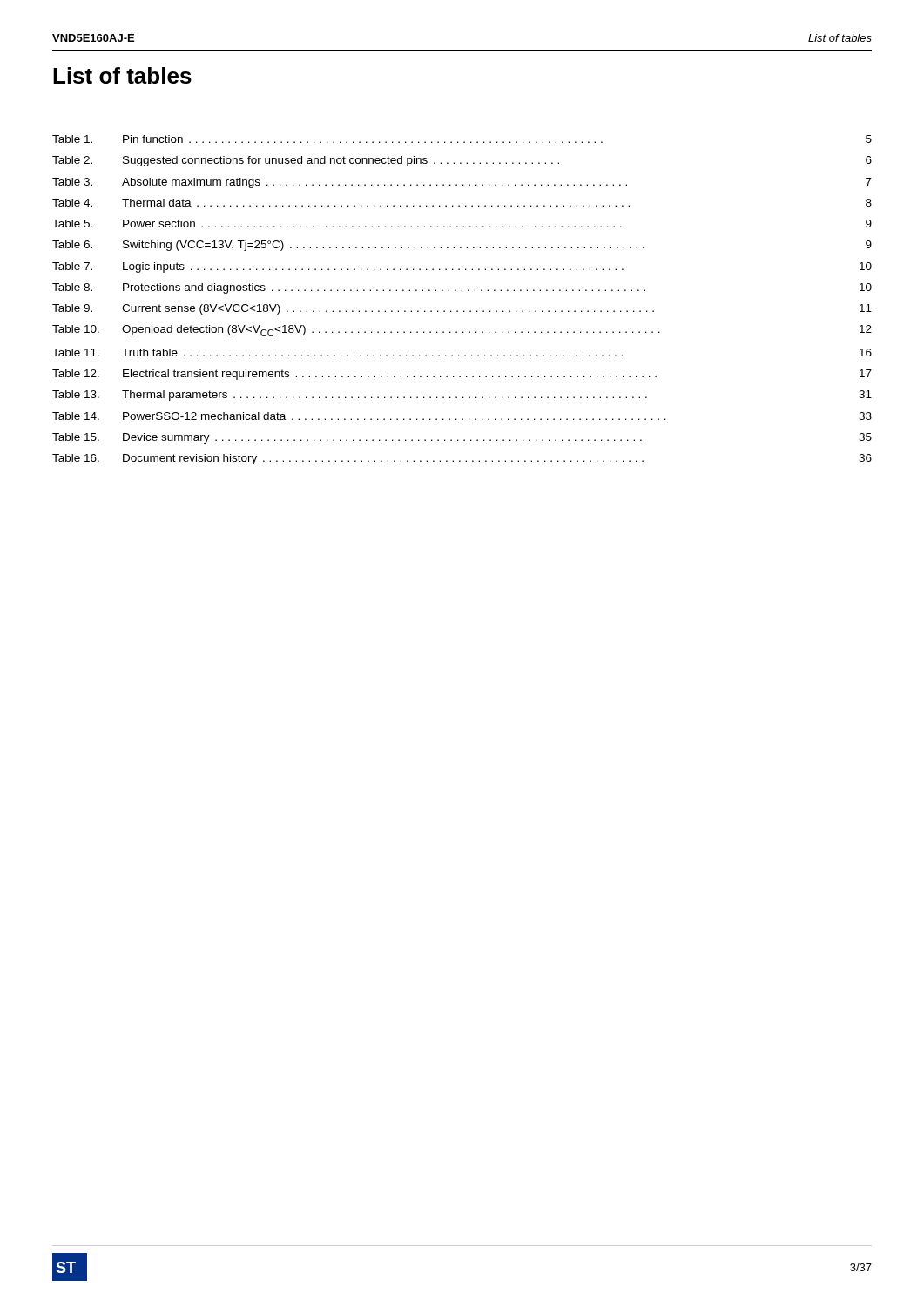Where is the passage that starts "Table 10. Openload detection (8V<VCC<18V) ."?
The width and height of the screenshot is (924, 1307).
[462, 331]
